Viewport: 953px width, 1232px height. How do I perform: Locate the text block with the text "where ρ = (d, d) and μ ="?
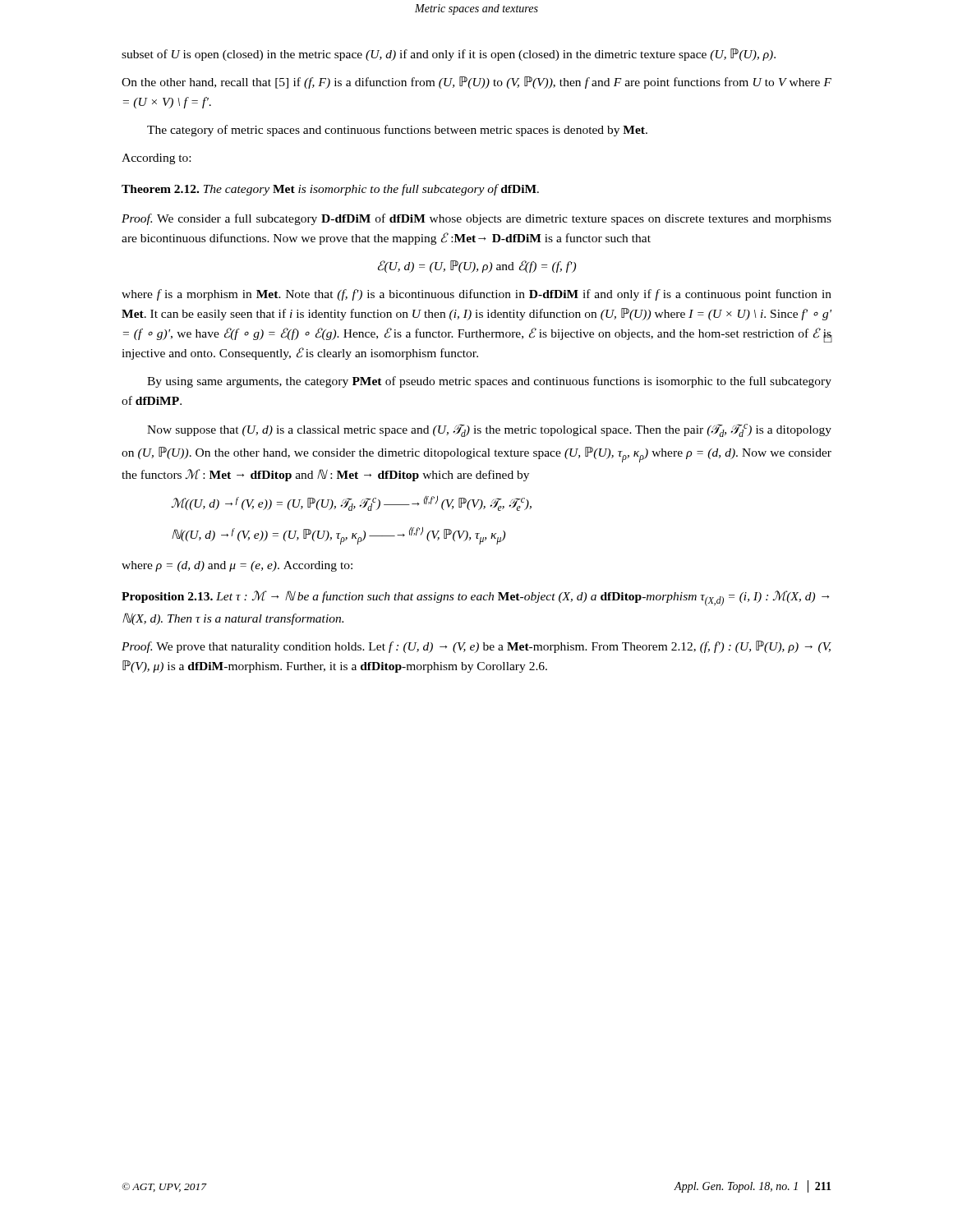pyautogui.click(x=237, y=566)
